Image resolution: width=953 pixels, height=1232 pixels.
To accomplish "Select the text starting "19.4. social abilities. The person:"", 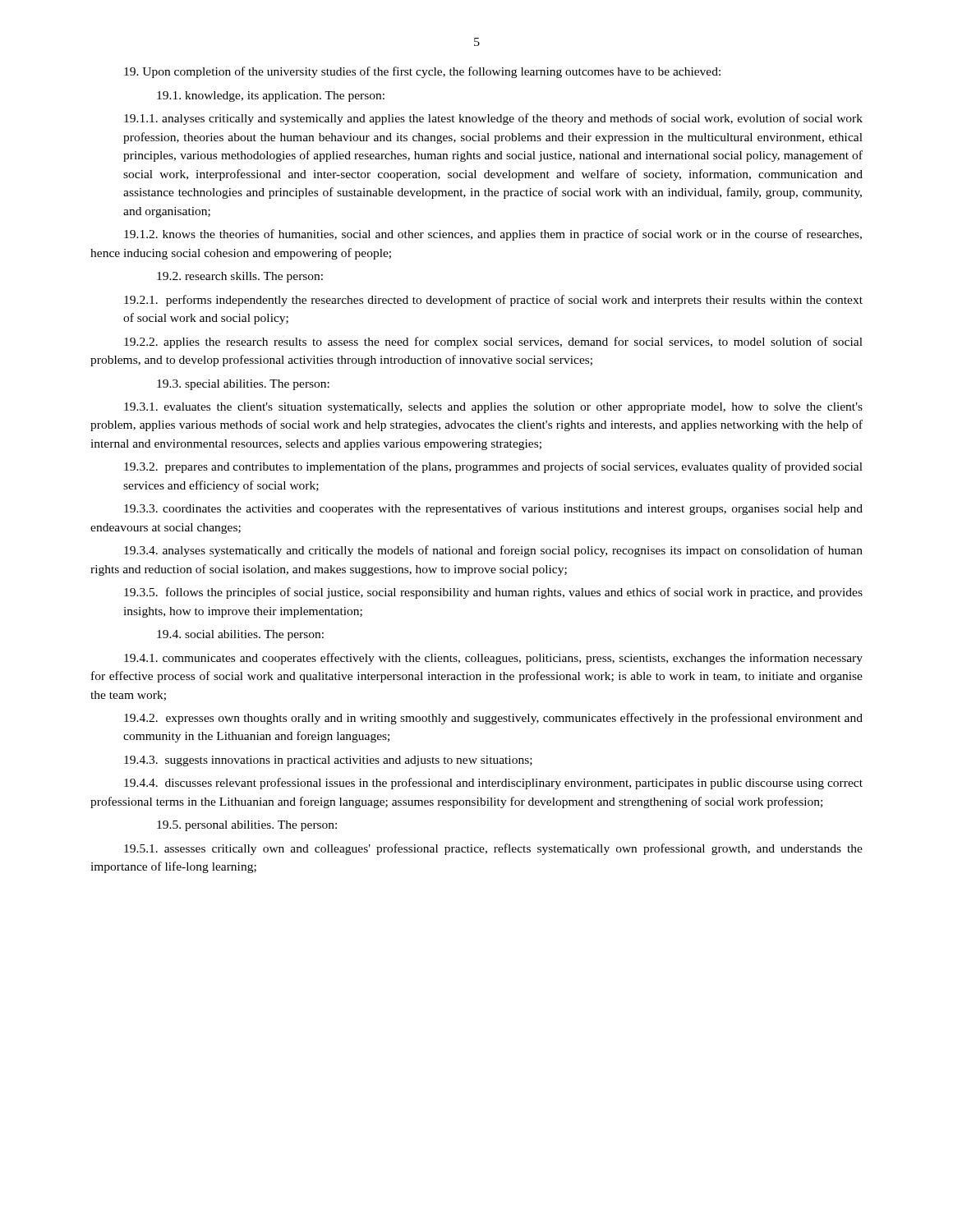I will 240,635.
